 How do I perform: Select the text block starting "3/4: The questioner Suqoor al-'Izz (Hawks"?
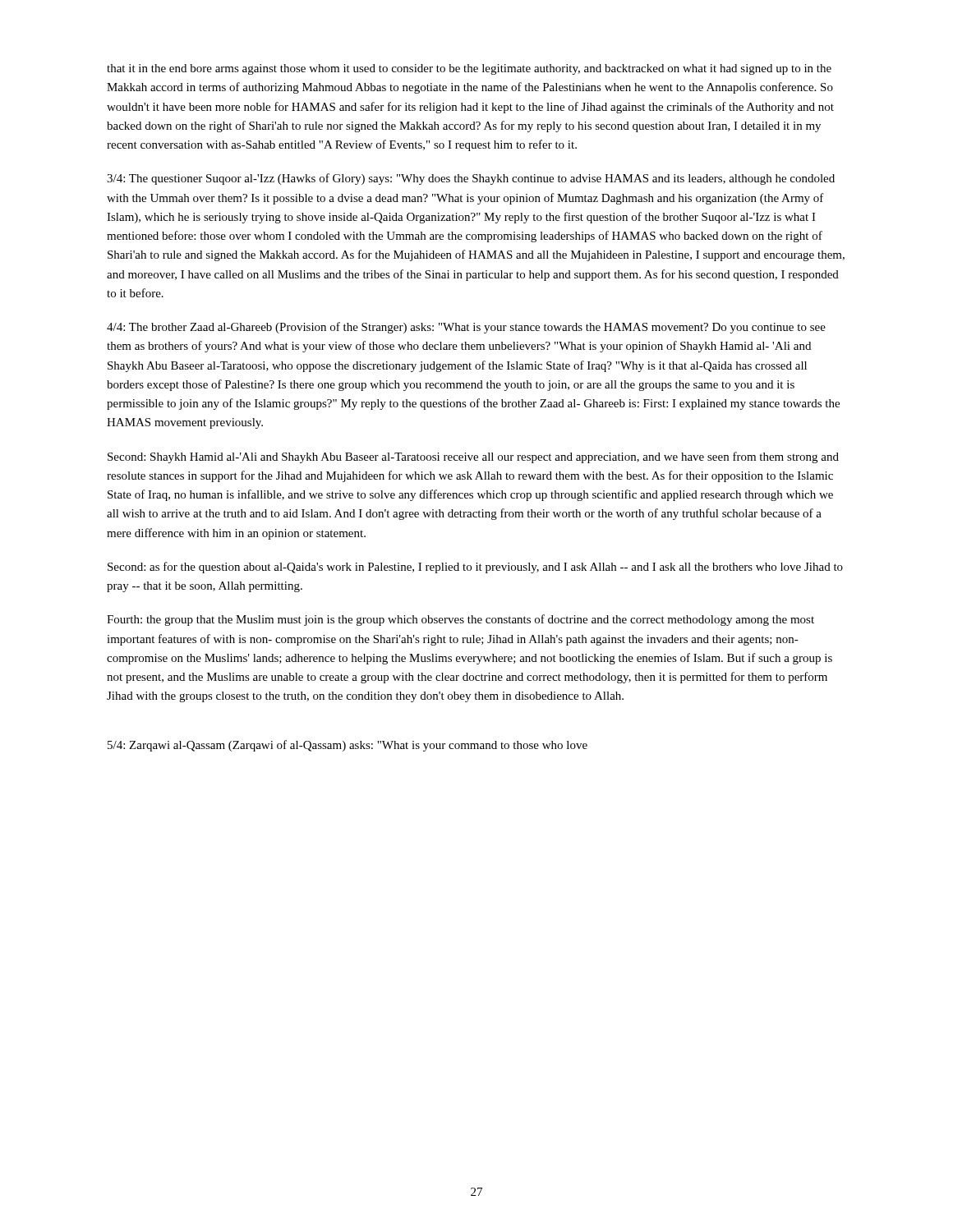tap(476, 236)
